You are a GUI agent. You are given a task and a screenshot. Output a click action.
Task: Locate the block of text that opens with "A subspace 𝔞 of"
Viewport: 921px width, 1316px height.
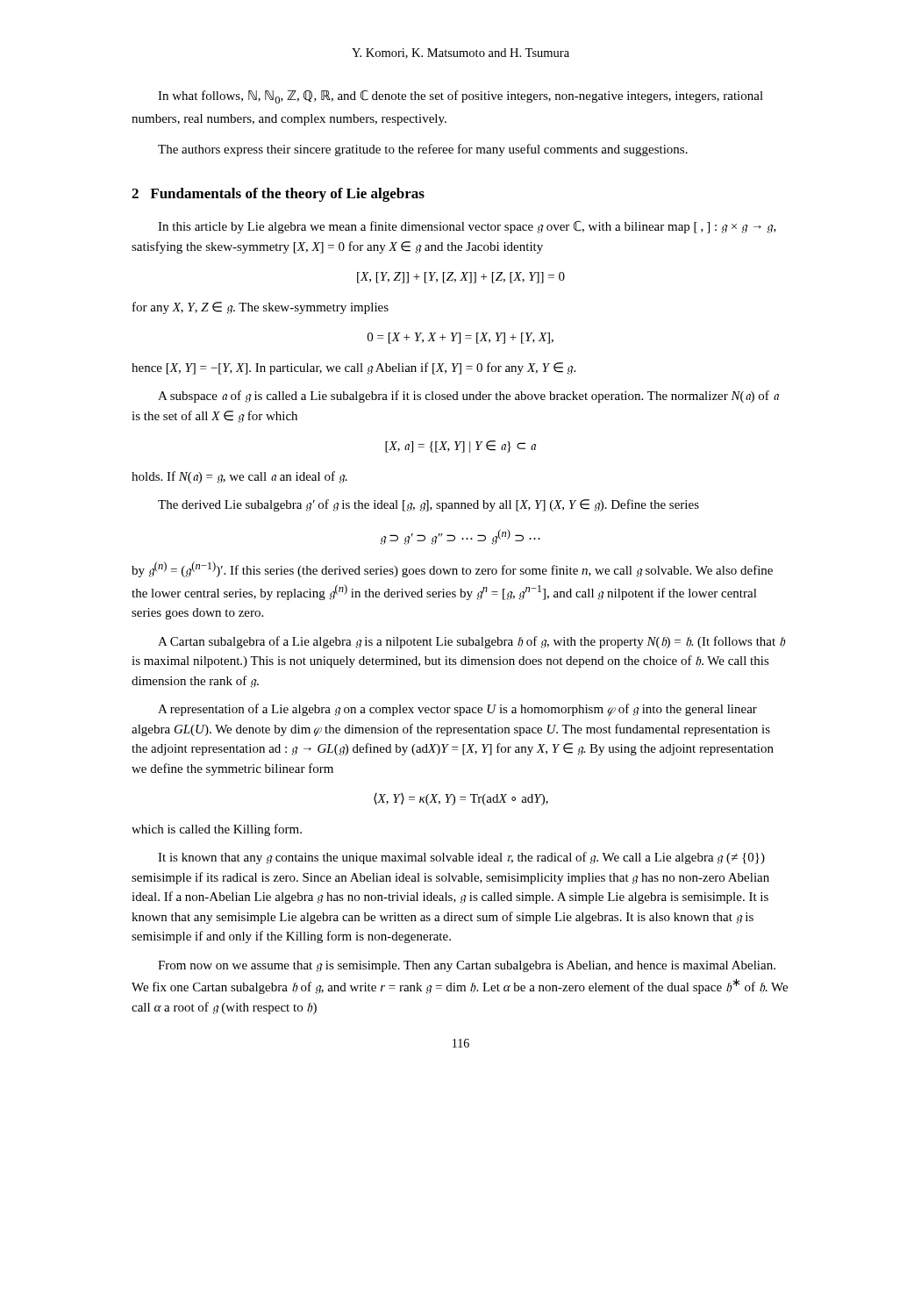tap(455, 406)
